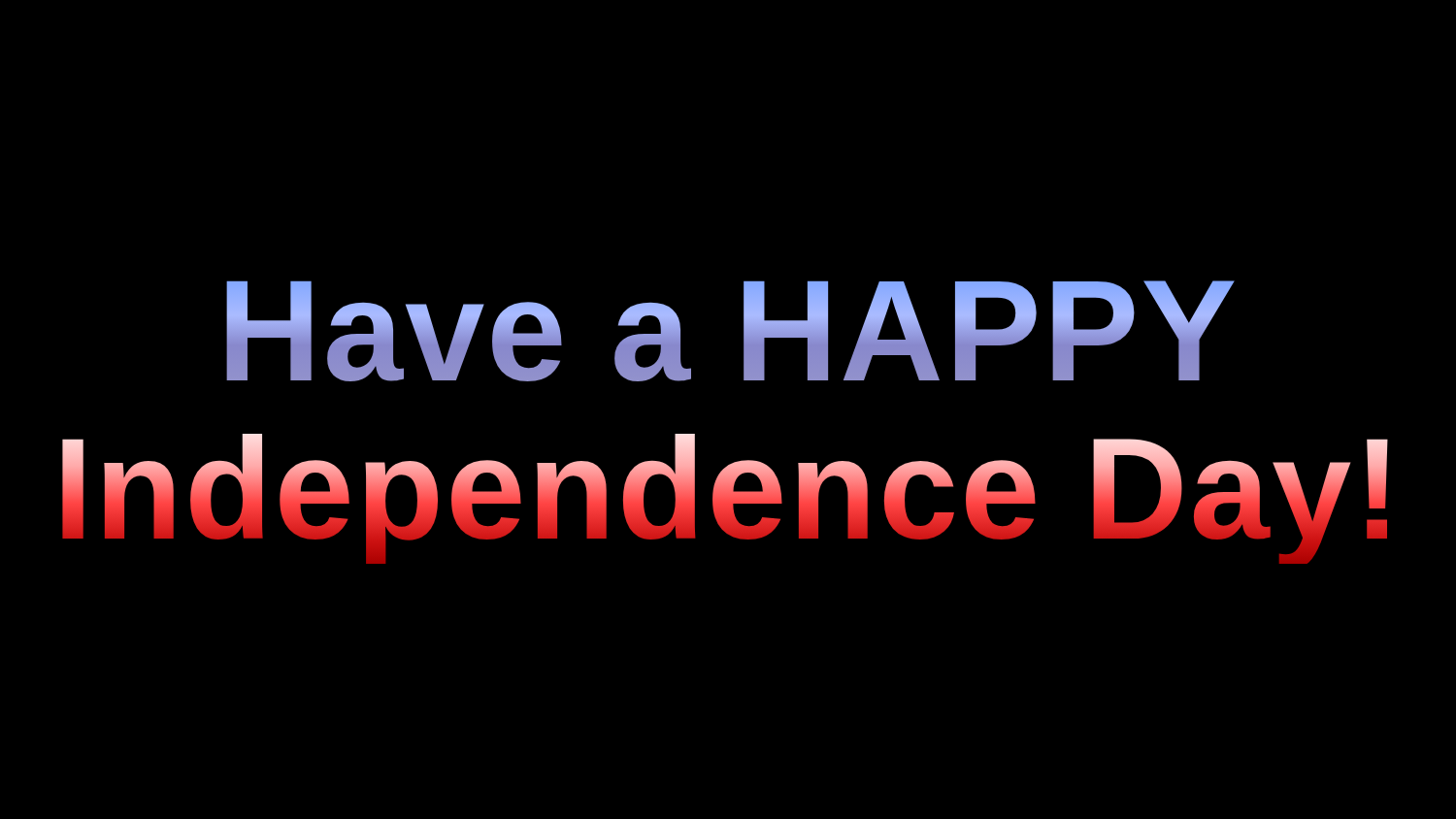Locate the title that reads "Have a HAPPY Independence Day!"
The height and width of the screenshot is (819, 1456).
coord(728,410)
